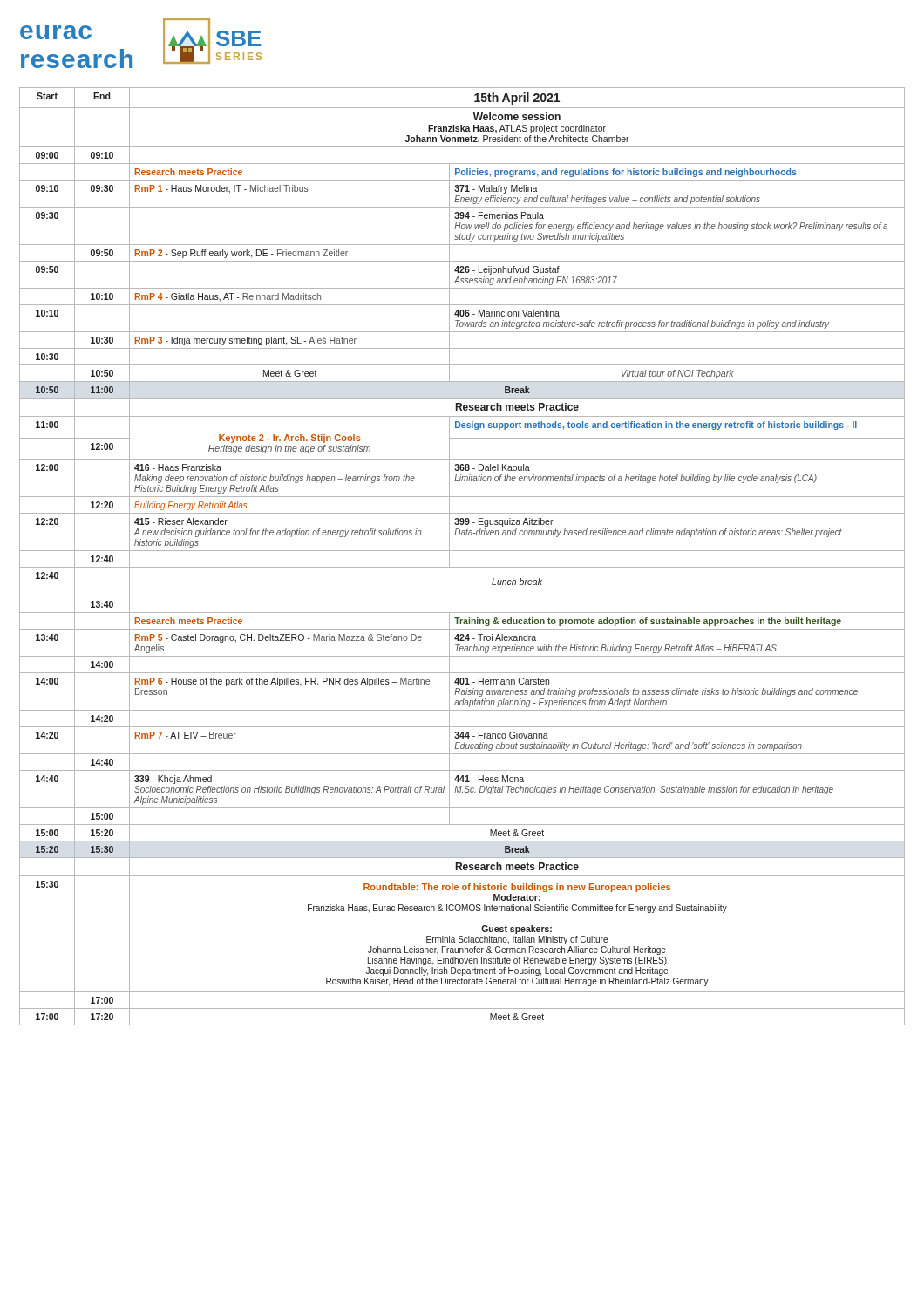
Task: Locate the table with the text "339 - Khoja"
Action: [462, 556]
